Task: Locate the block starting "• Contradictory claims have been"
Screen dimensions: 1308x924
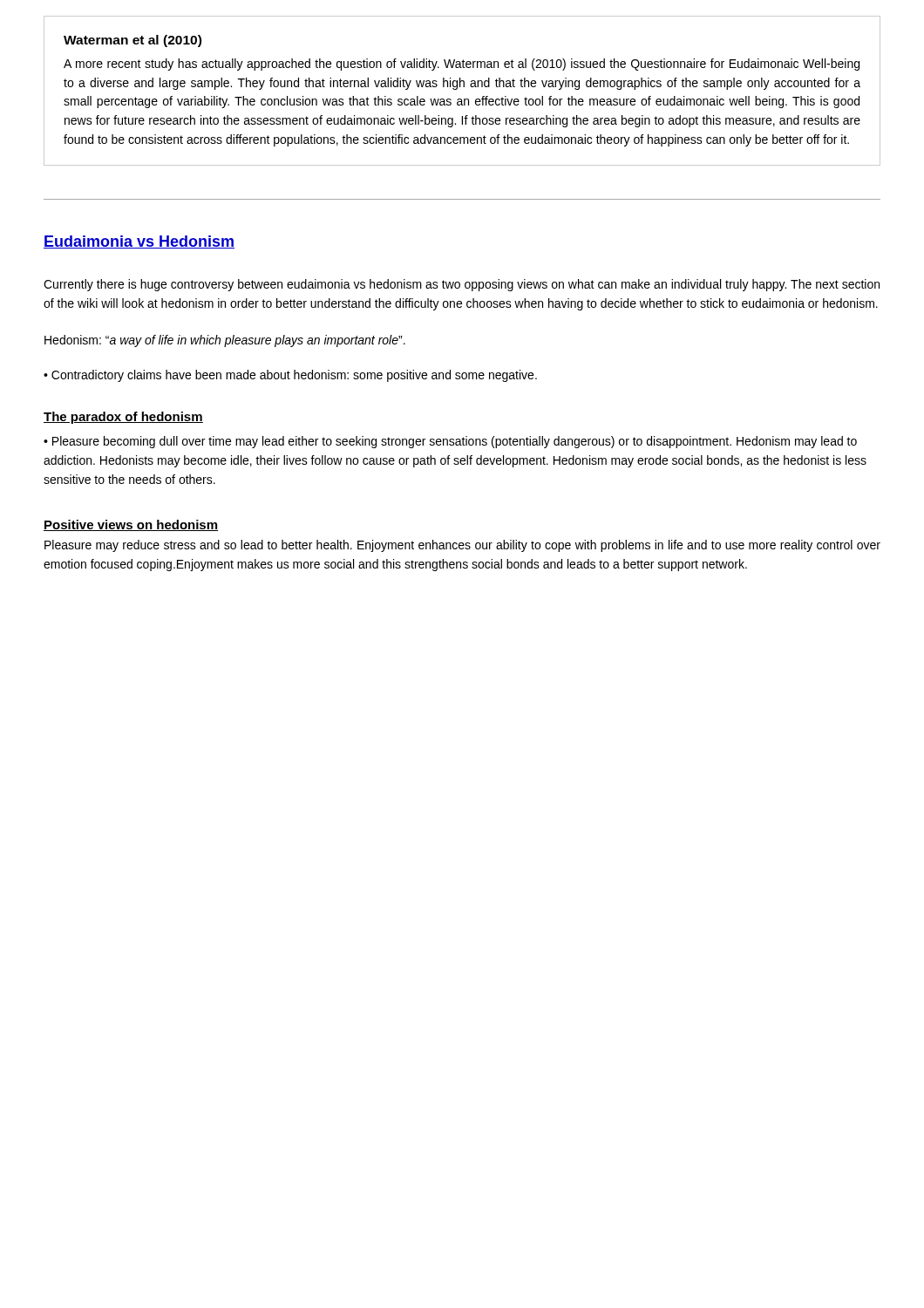Action: click(x=291, y=375)
